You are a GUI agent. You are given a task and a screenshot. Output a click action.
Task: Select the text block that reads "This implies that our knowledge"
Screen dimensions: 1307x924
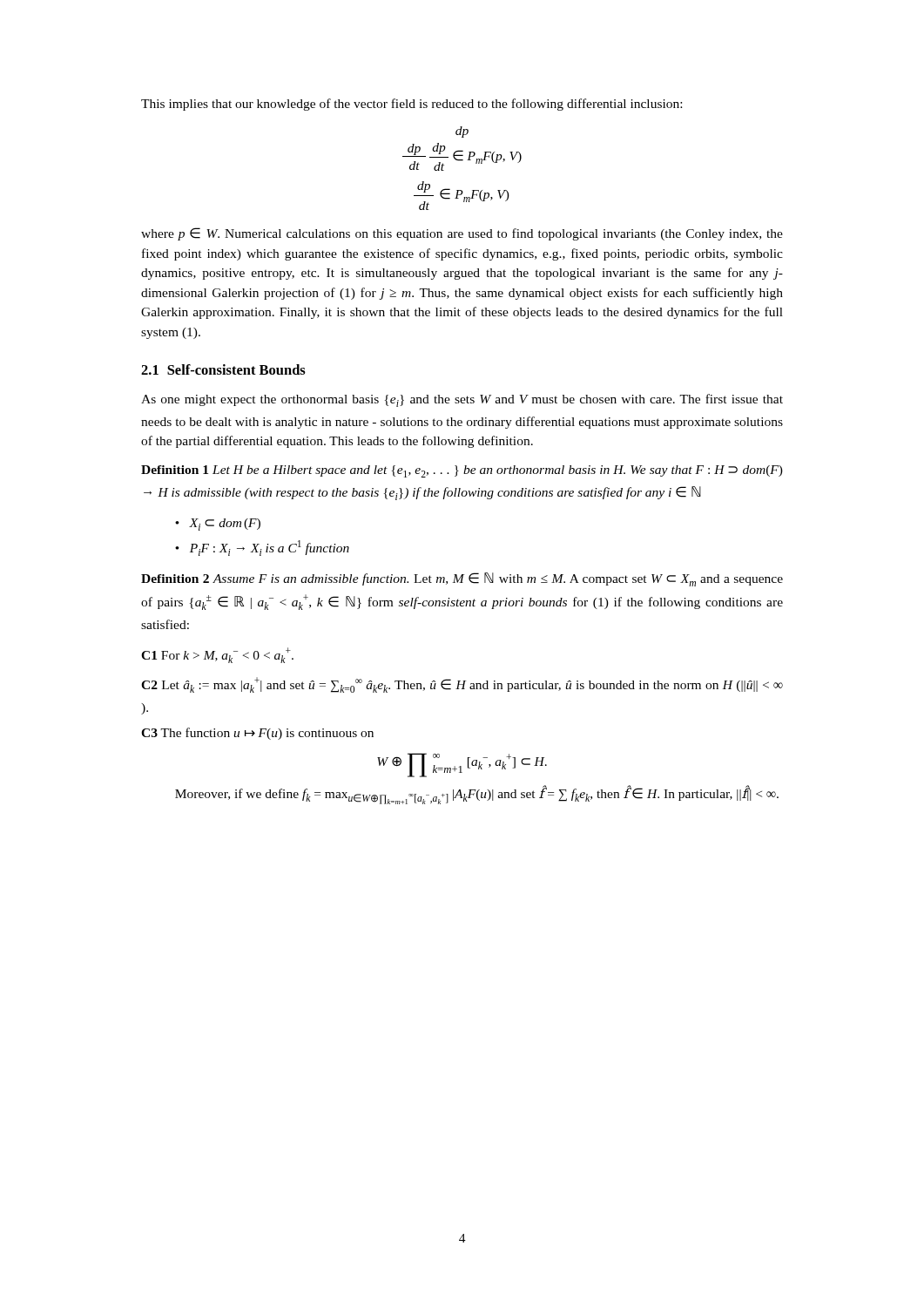tap(462, 104)
